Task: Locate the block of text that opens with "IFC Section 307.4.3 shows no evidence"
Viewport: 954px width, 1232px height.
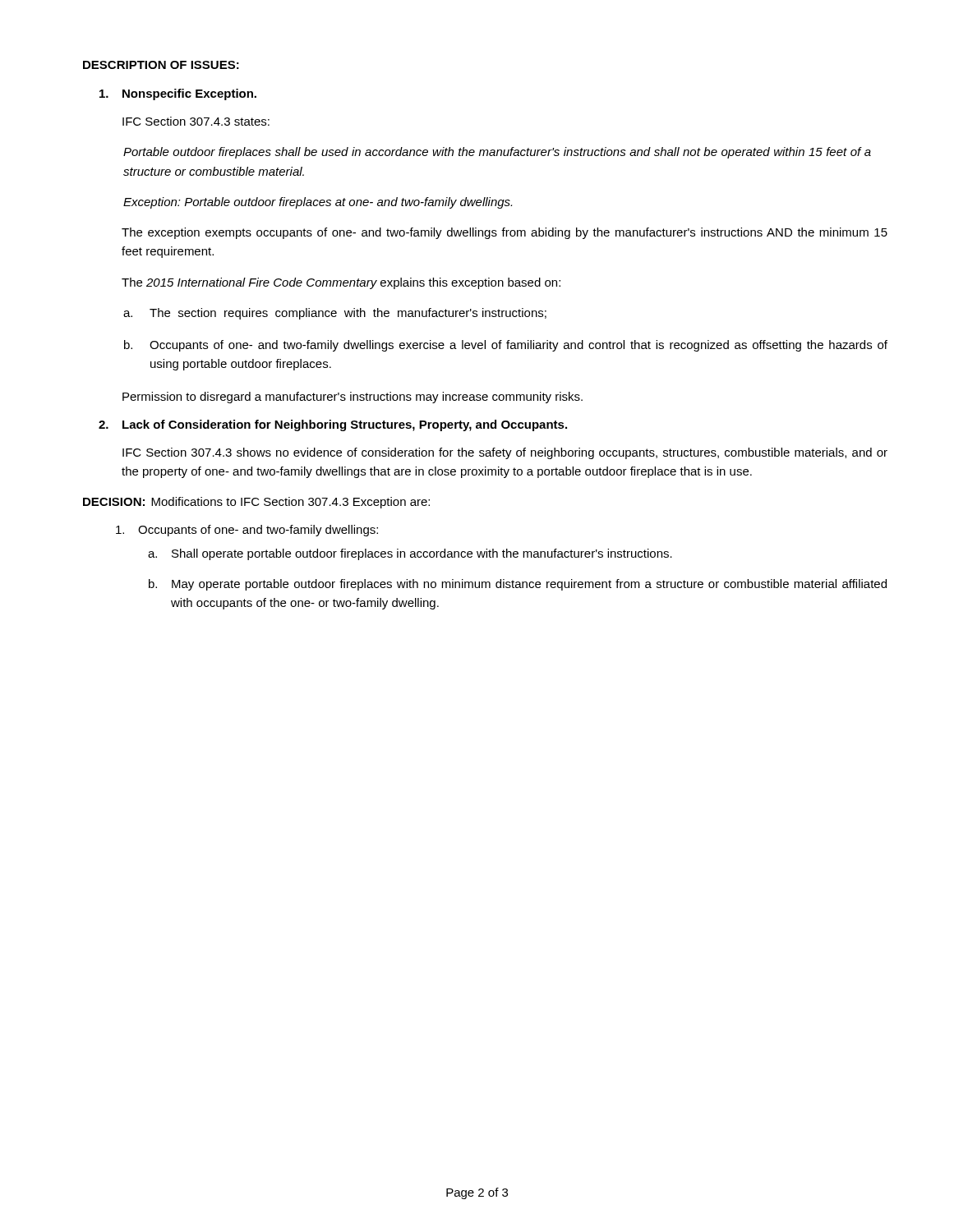Action: (505, 462)
